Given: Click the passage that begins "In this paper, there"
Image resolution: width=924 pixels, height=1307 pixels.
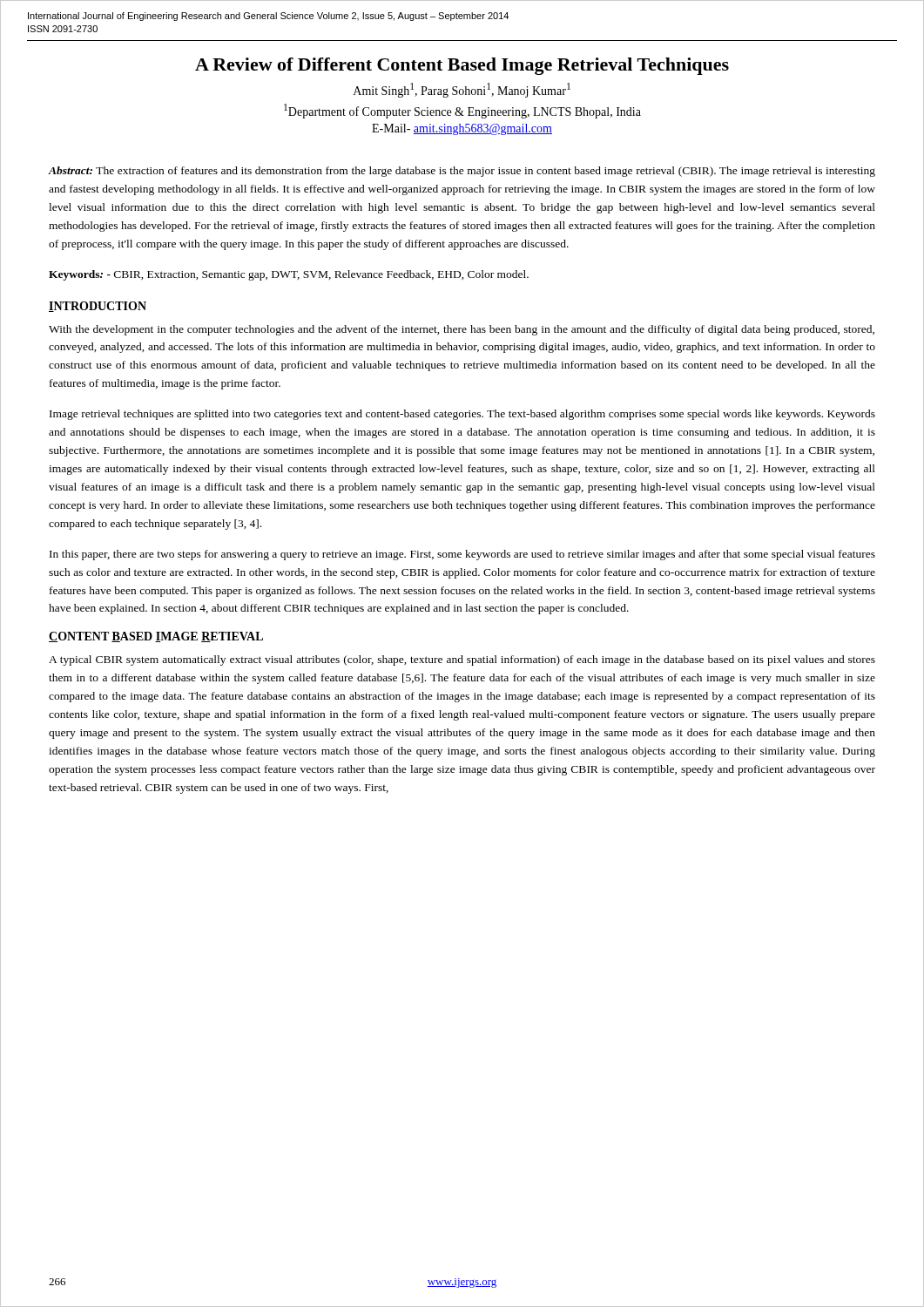Looking at the screenshot, I should click(x=462, y=581).
